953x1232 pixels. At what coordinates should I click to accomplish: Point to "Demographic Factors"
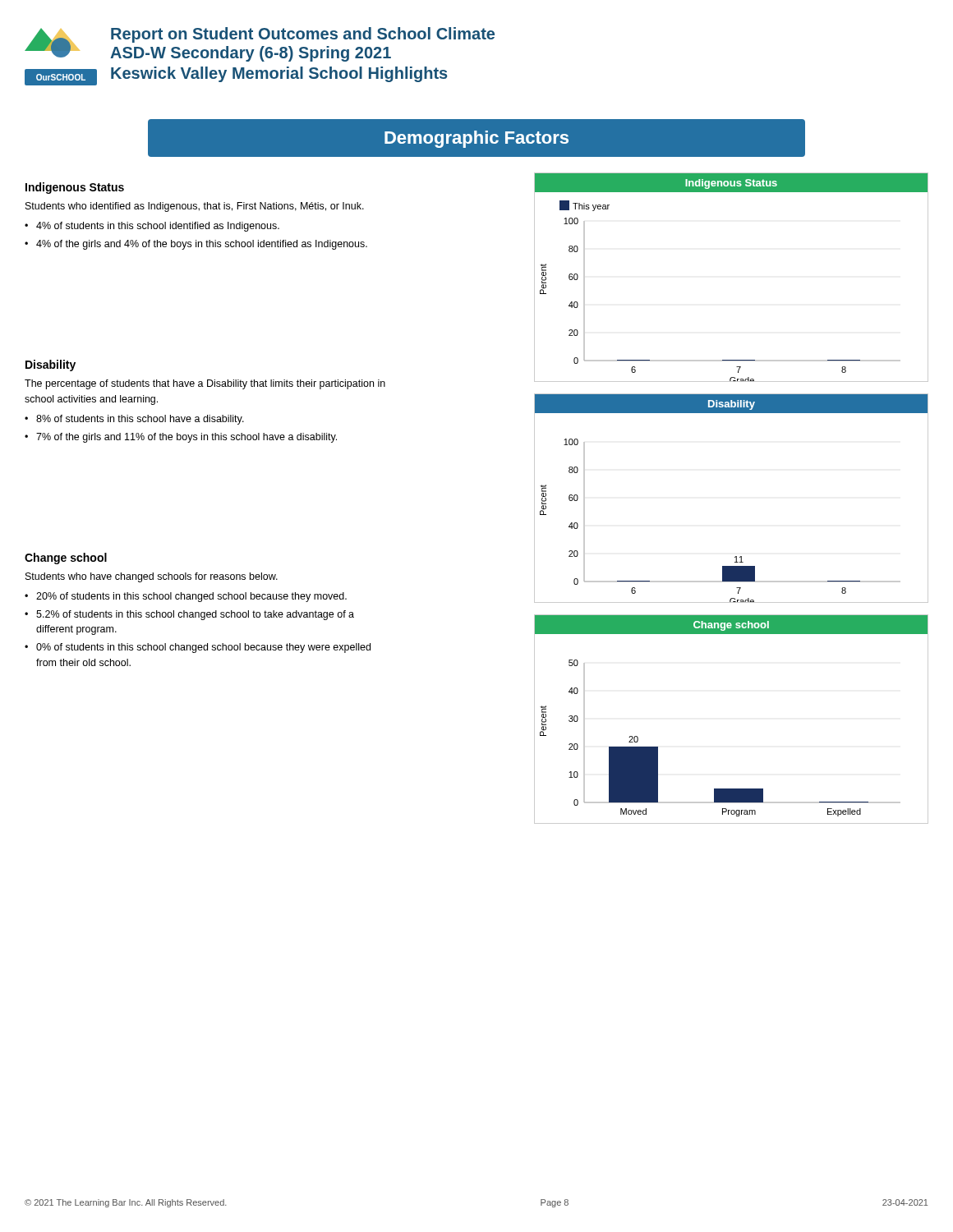pyautogui.click(x=476, y=138)
